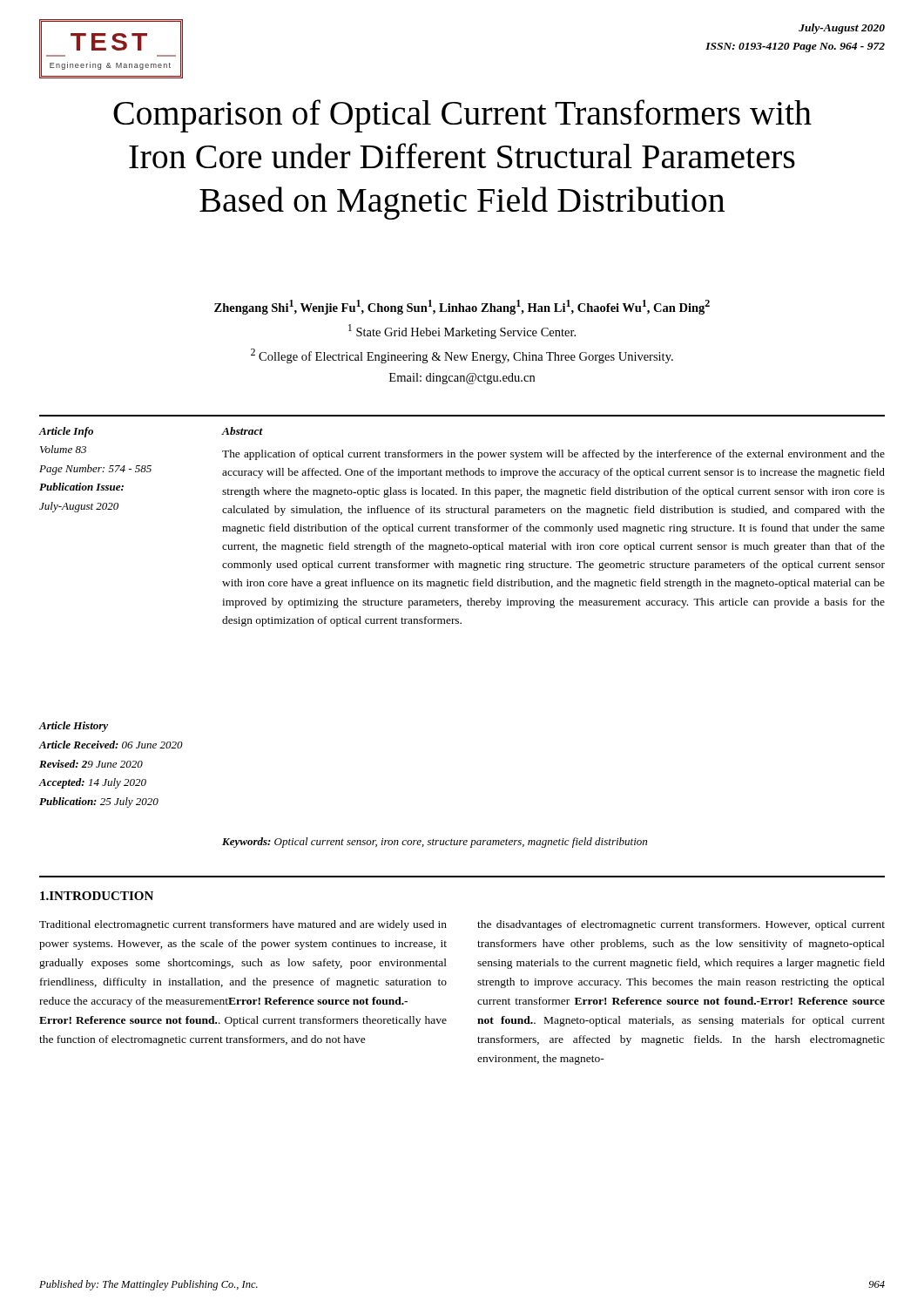
Task: Point to the block starting "Keywords: Optical current sensor, iron"
Action: (435, 841)
